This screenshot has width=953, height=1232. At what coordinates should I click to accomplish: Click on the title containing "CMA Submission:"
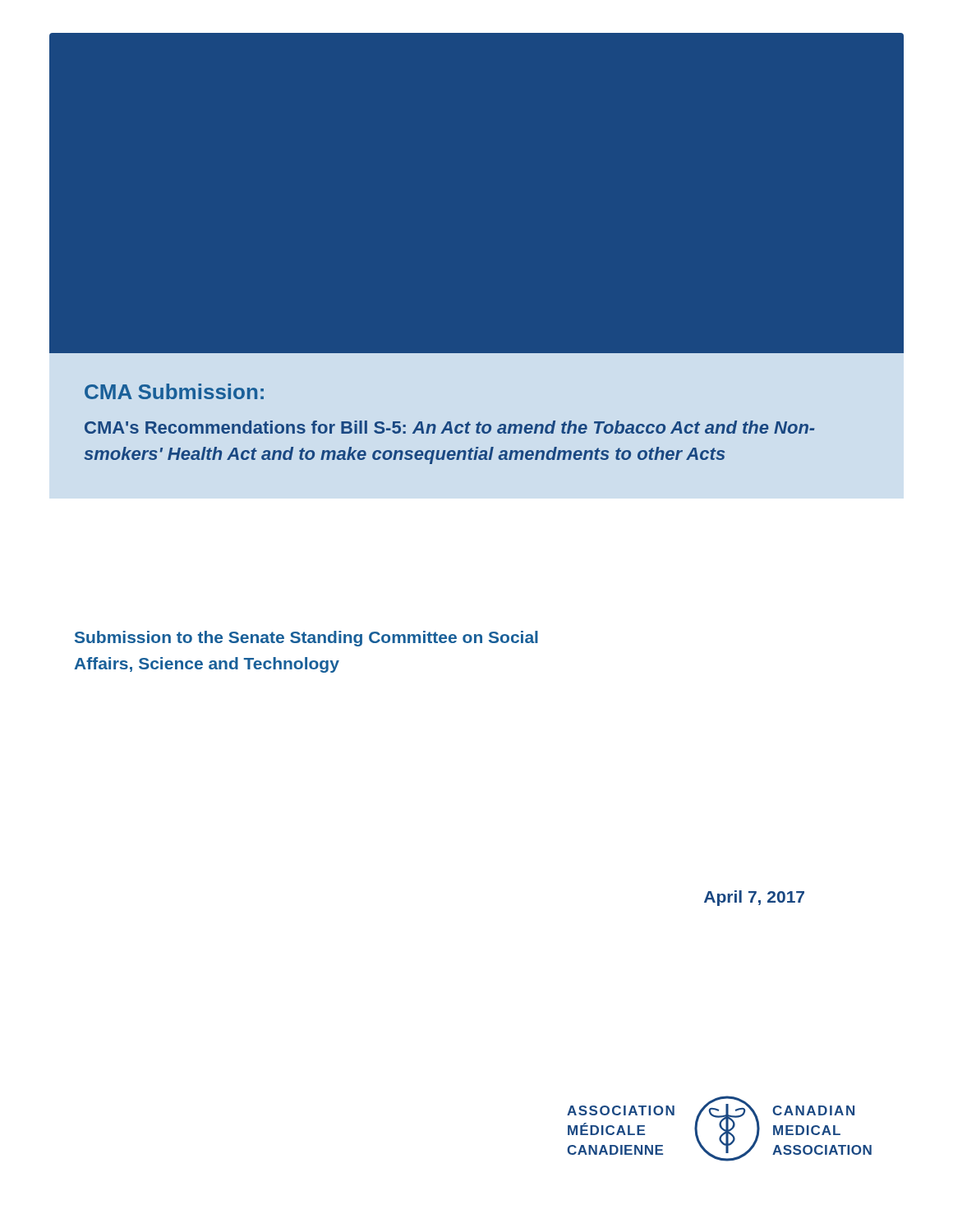pyautogui.click(x=175, y=392)
